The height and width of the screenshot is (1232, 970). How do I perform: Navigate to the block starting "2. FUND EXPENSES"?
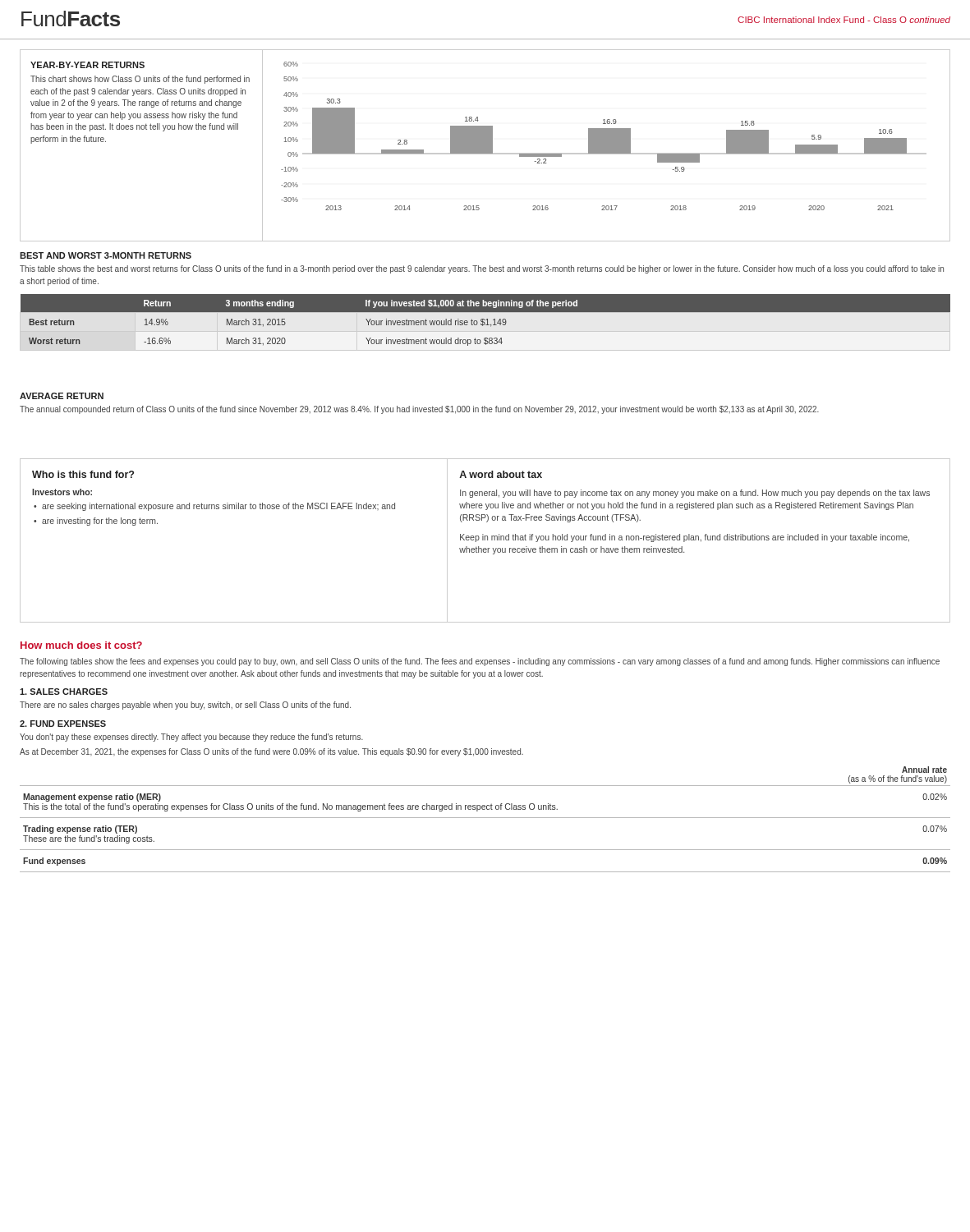point(63,723)
